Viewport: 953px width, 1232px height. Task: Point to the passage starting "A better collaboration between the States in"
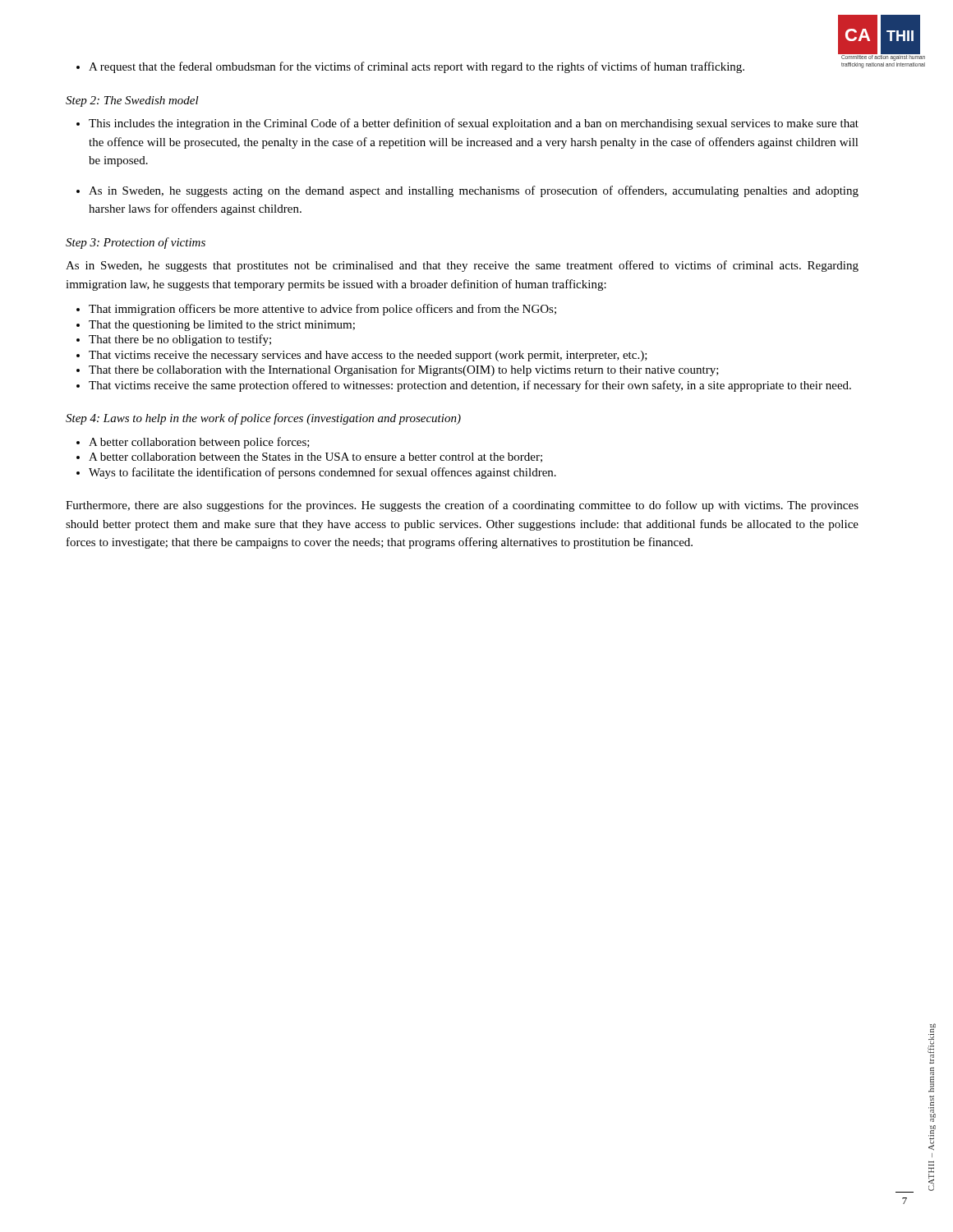coord(462,457)
